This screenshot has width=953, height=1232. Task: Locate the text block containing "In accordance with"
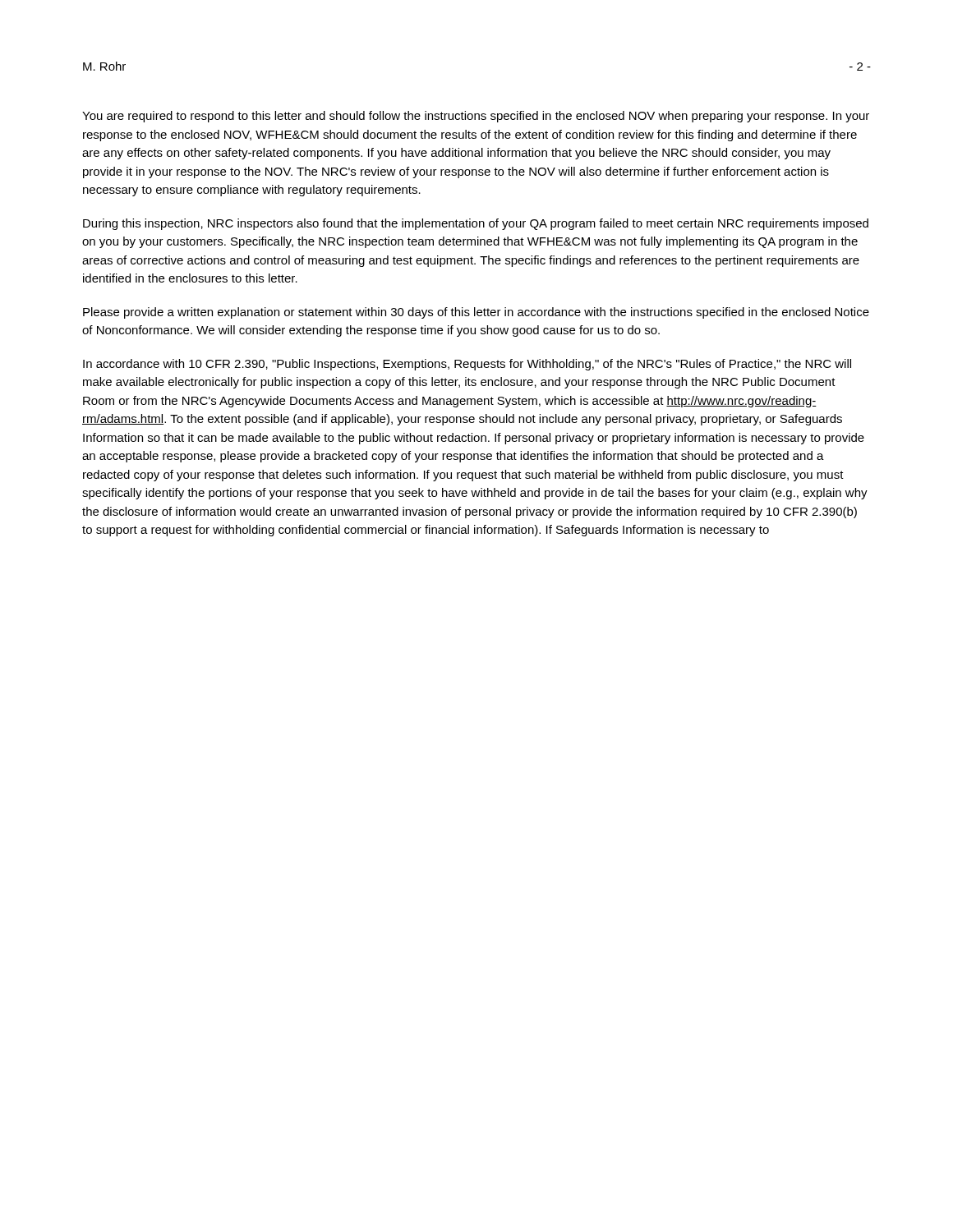coord(475,446)
